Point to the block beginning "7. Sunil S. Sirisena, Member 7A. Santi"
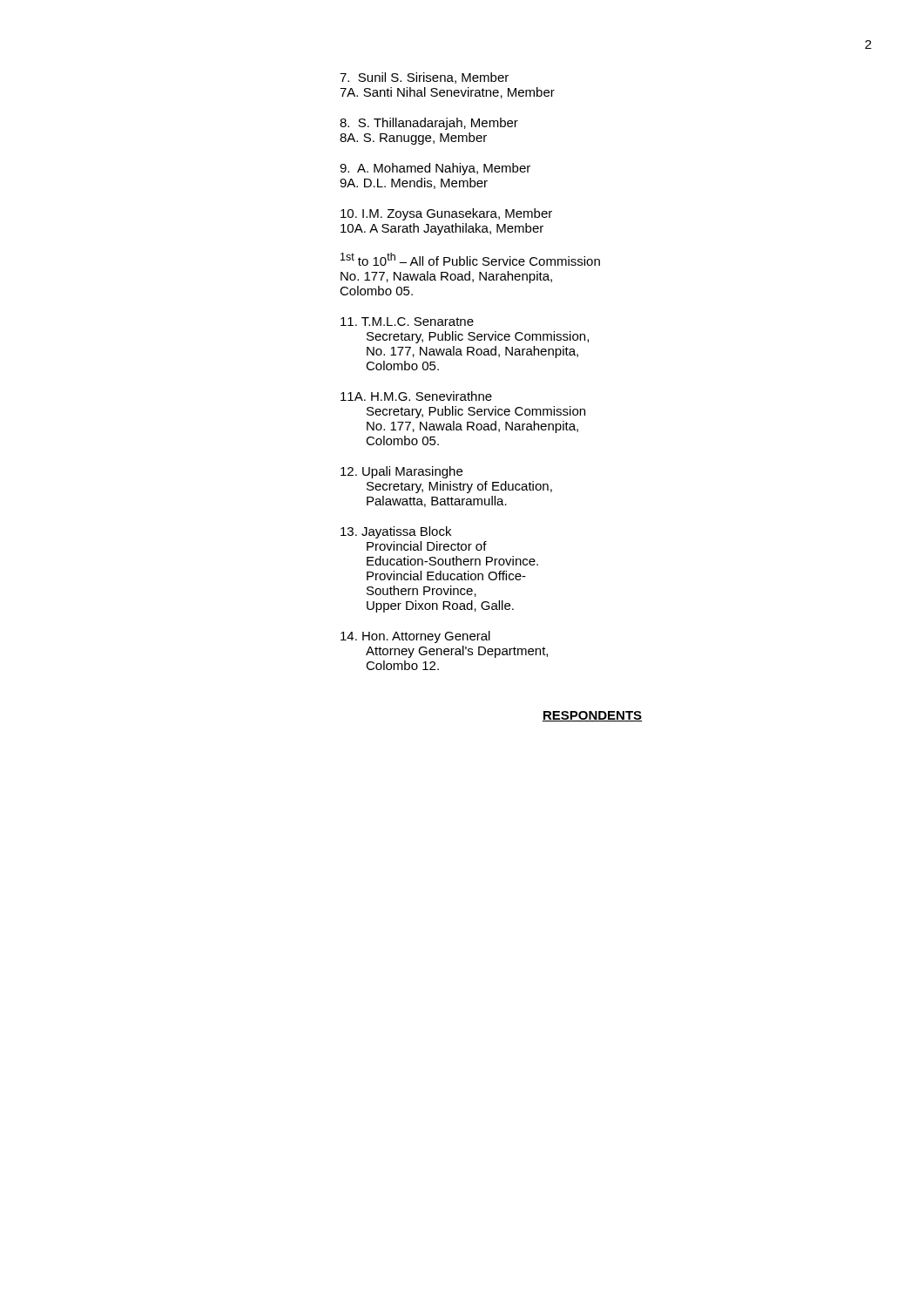This screenshot has width=924, height=1307. pyautogui.click(x=424, y=78)
